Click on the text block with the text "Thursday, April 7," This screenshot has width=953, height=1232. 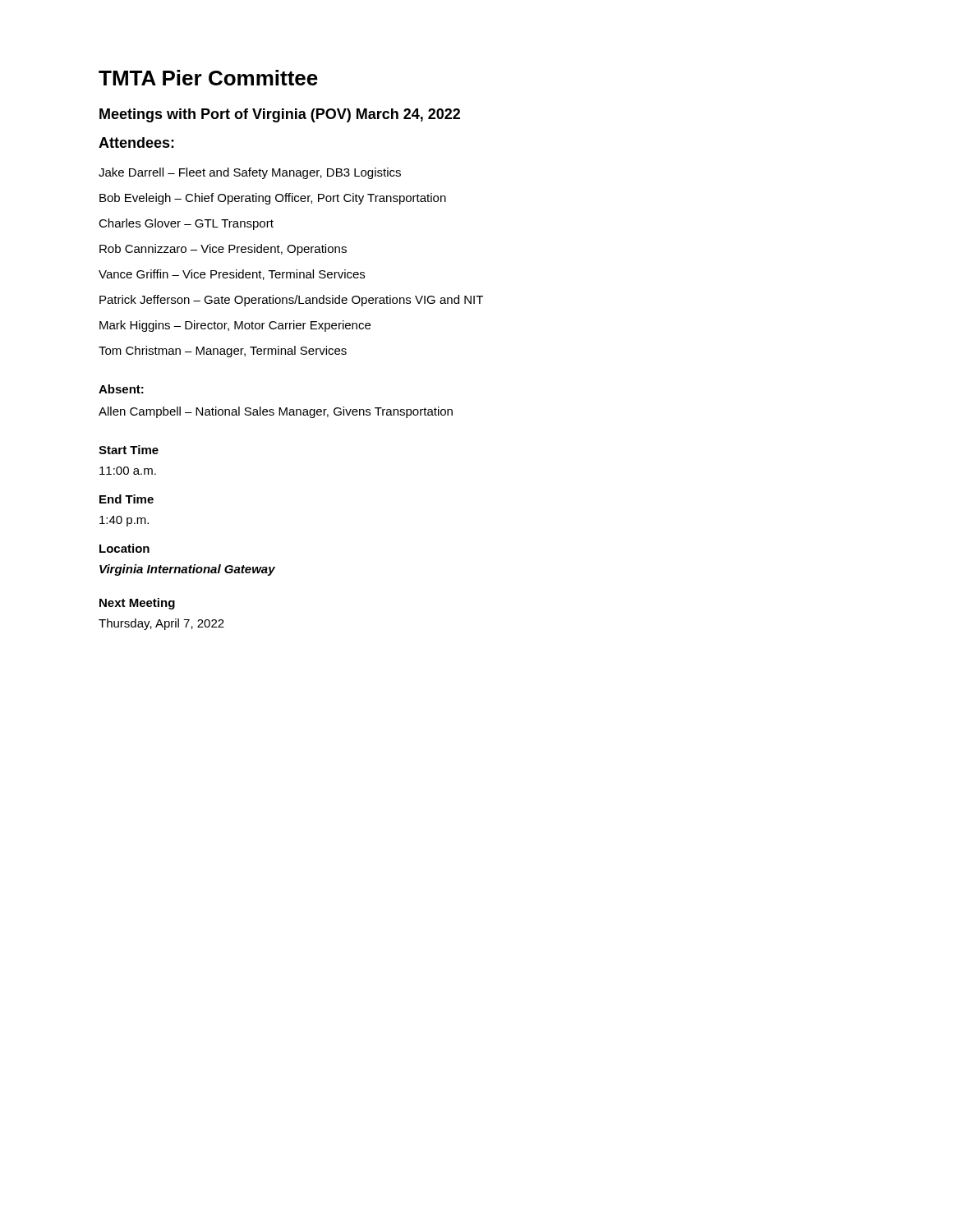161,623
